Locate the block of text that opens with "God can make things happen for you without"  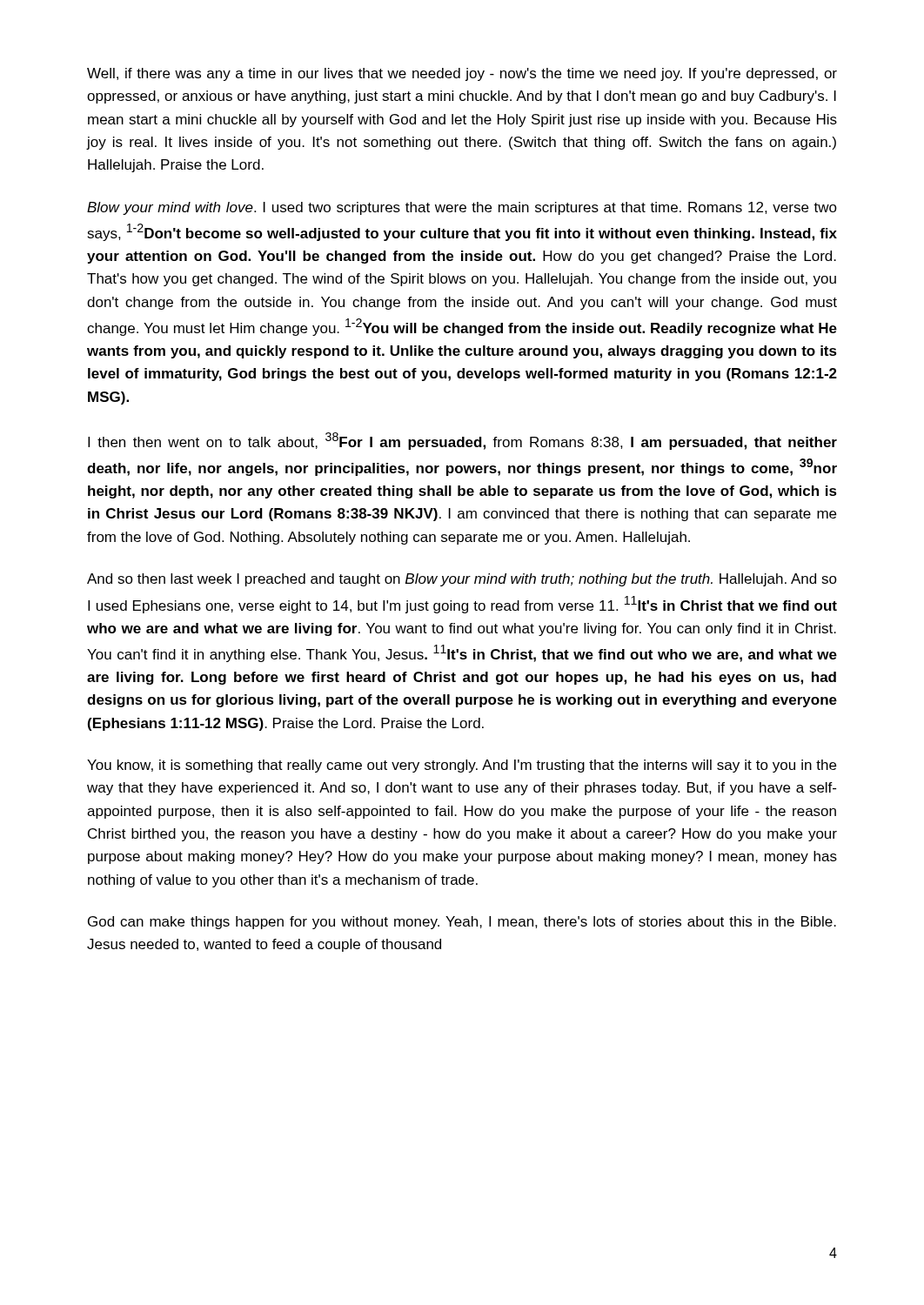[462, 933]
